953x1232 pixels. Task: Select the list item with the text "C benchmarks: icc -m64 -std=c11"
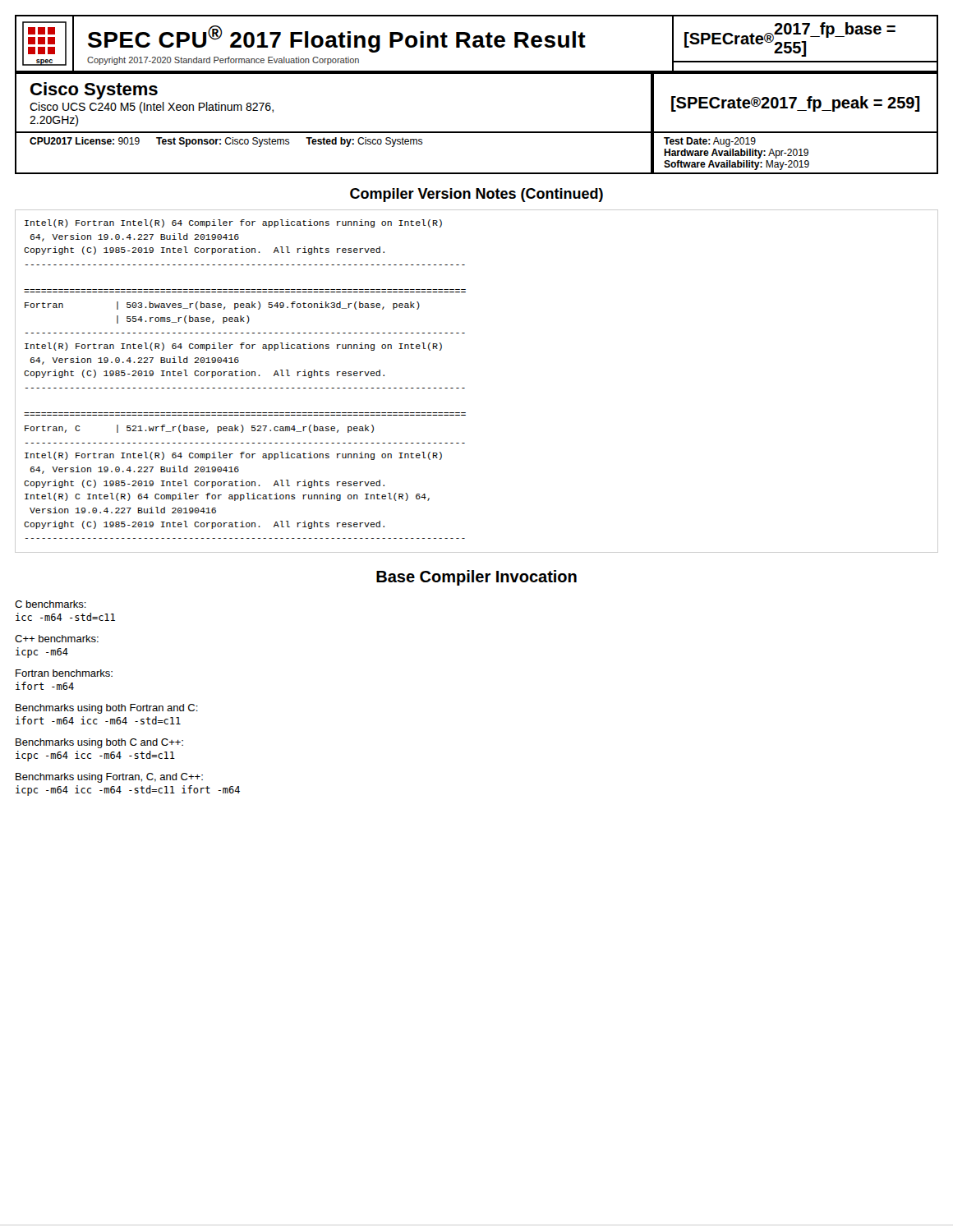[51, 604]
